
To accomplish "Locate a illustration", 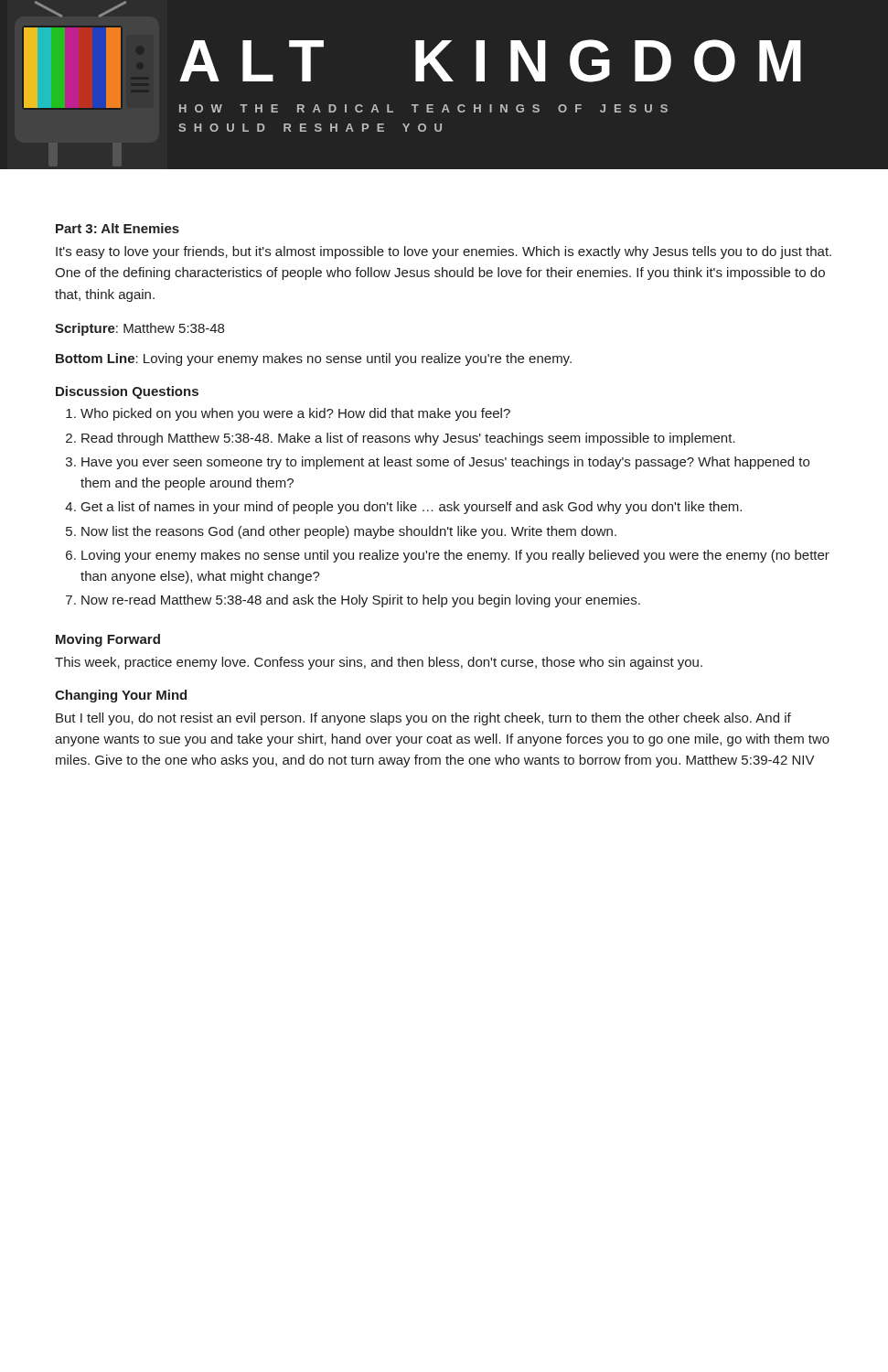I will click(444, 85).
